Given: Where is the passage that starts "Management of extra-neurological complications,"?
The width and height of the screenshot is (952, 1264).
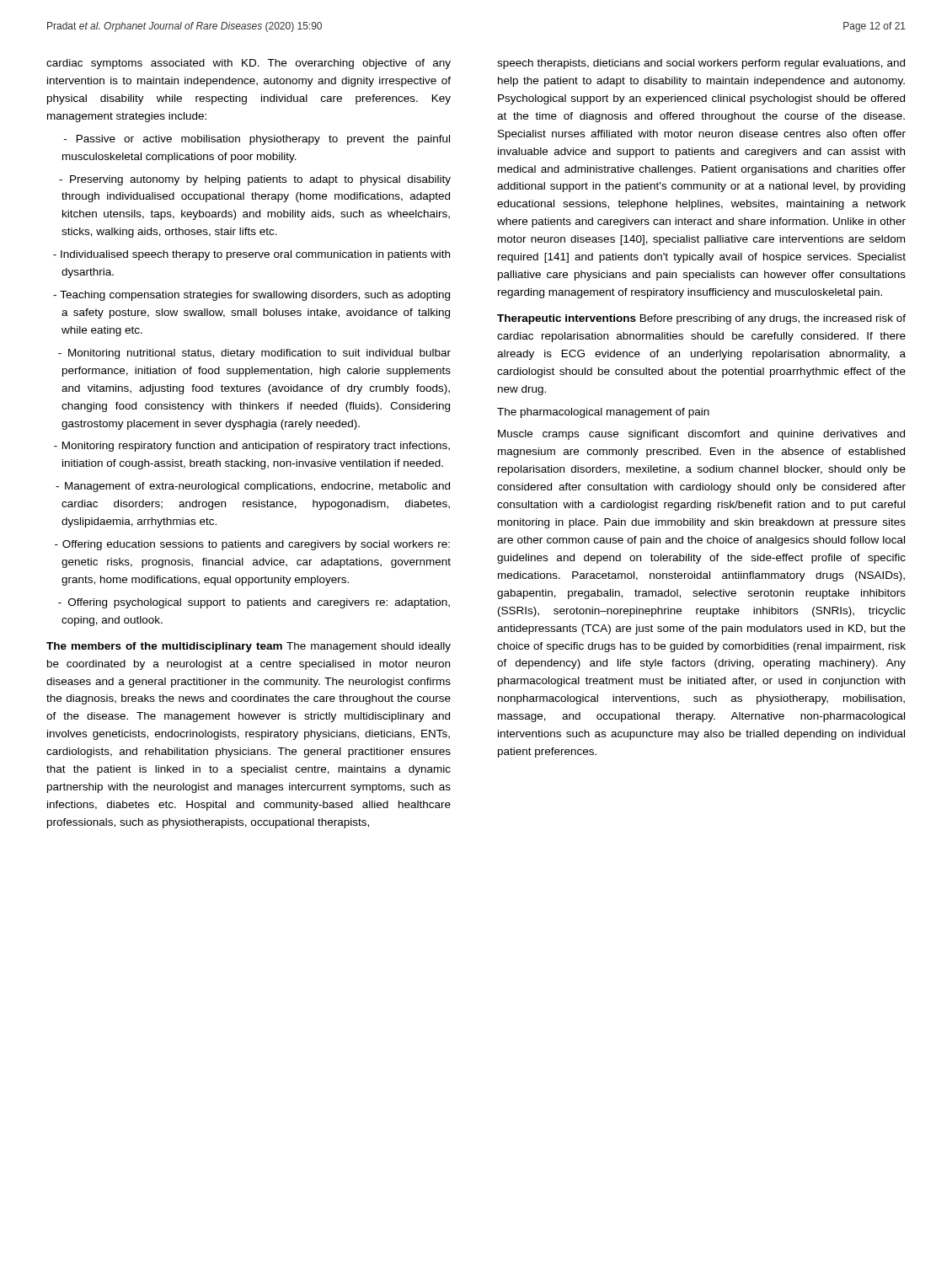Looking at the screenshot, I should [249, 504].
